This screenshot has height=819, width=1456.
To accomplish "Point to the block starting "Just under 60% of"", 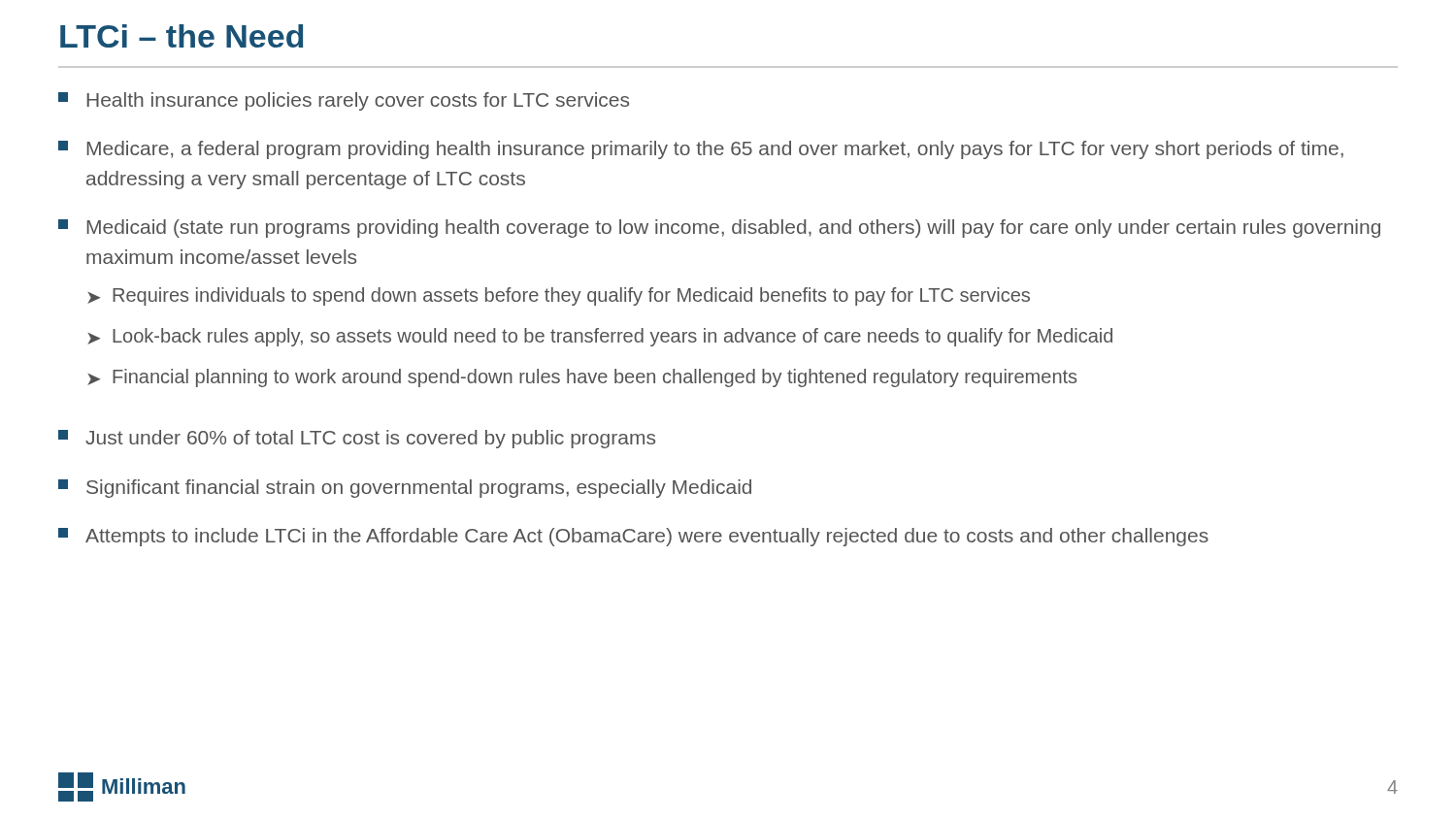I will coord(357,439).
